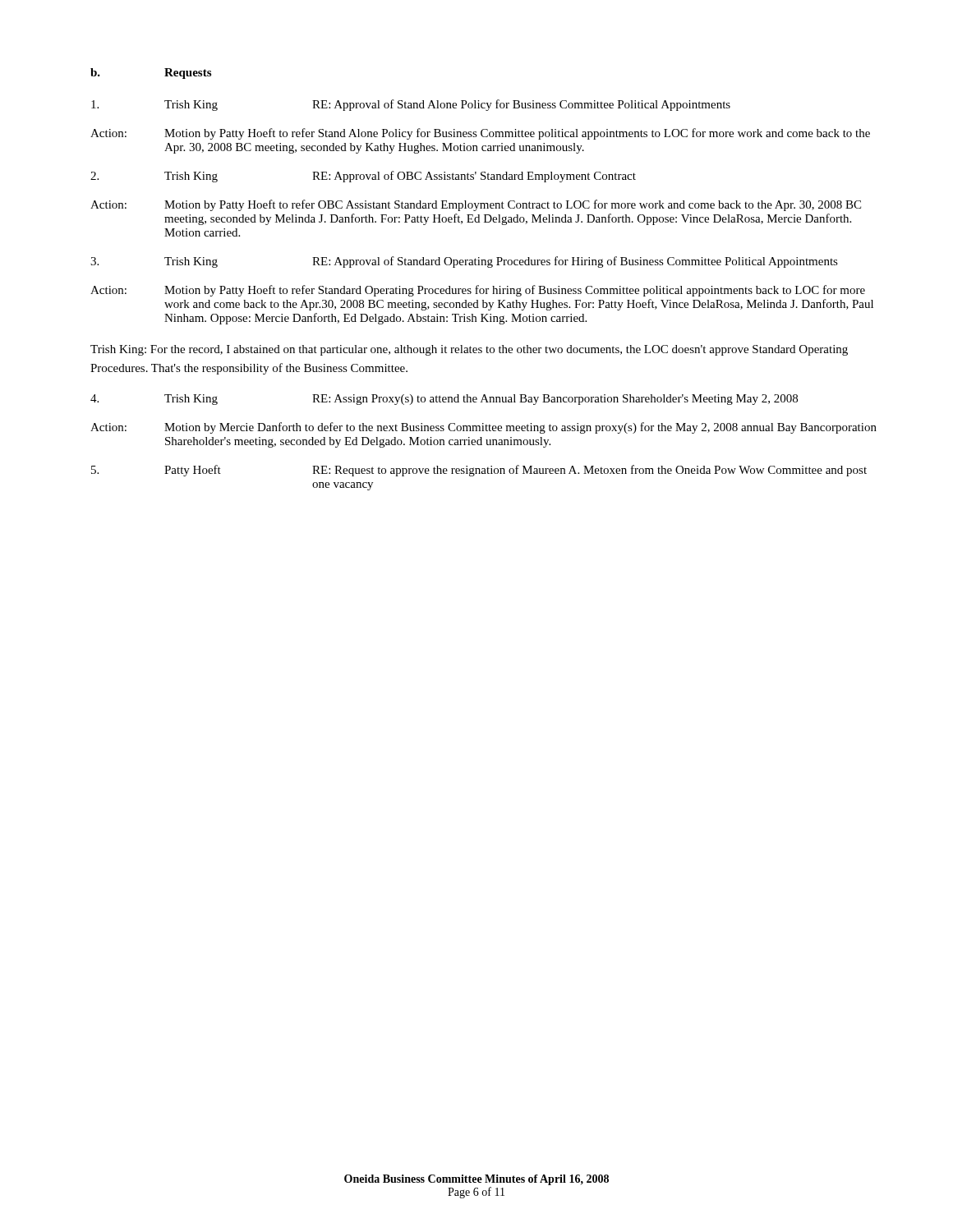Locate the text "b. Requests"
This screenshot has height=1232, width=953.
[92, 74]
